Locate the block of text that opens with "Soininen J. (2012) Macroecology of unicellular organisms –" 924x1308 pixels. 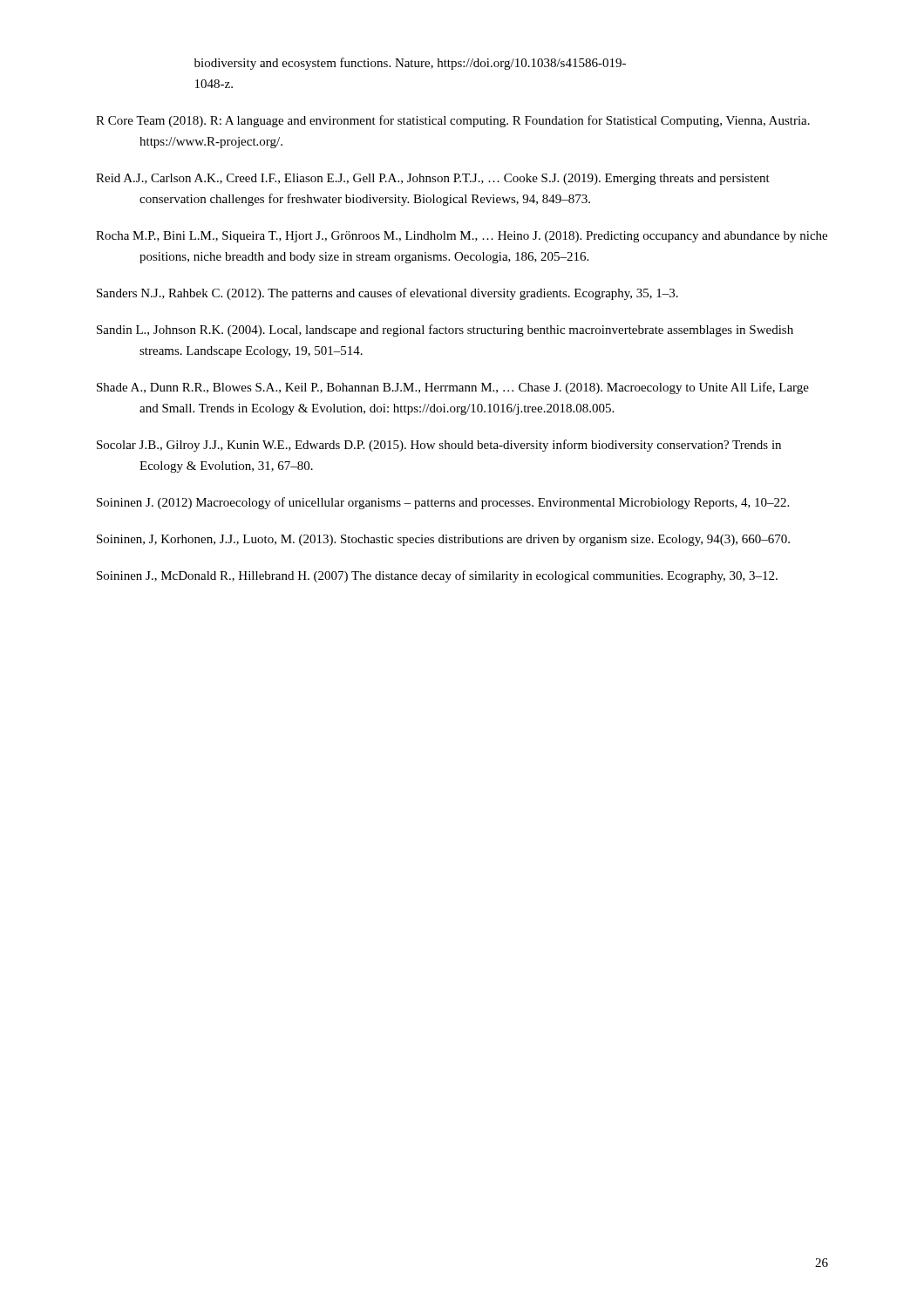click(443, 502)
